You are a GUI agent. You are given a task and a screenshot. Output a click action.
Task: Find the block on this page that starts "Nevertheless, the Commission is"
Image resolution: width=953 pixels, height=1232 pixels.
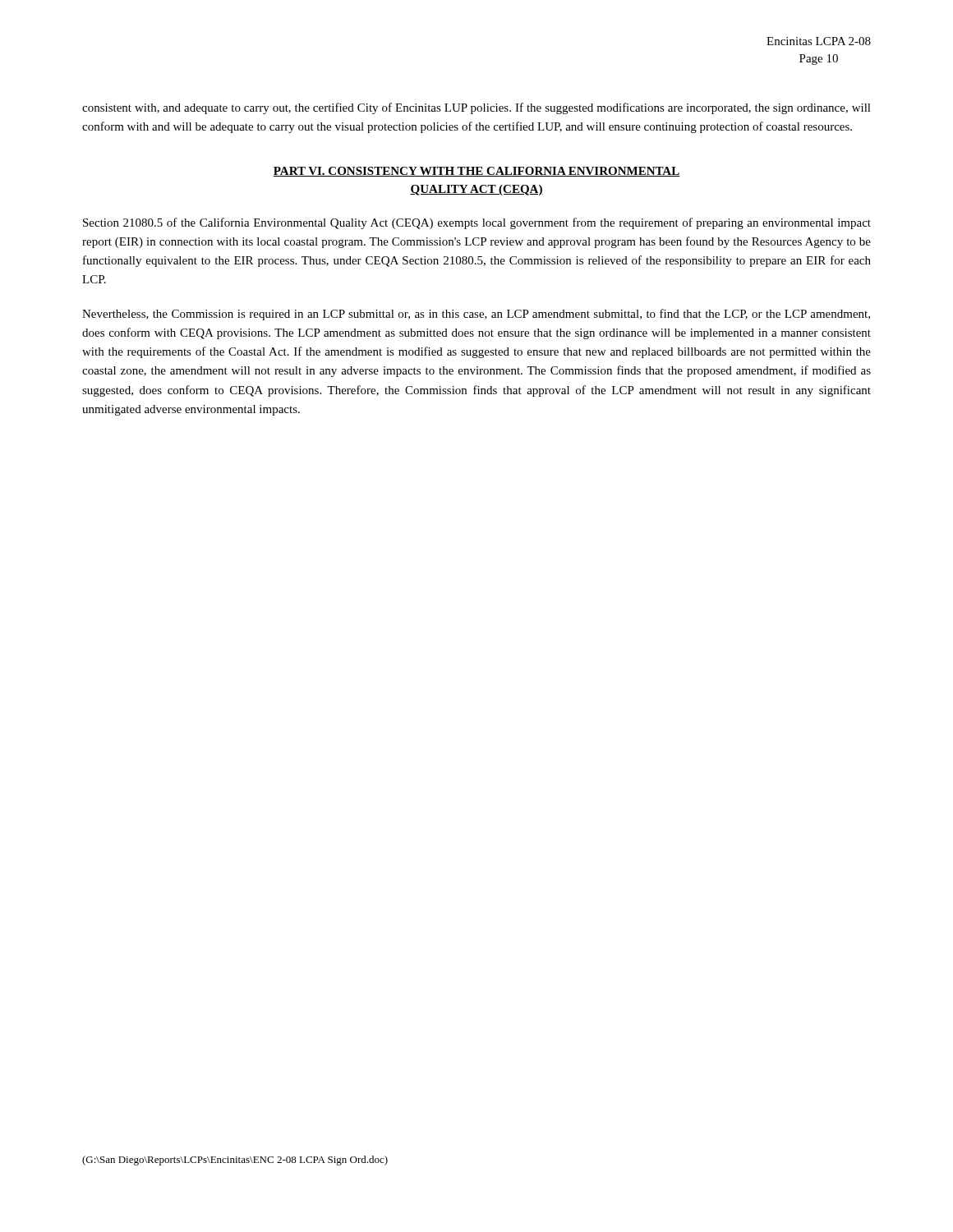[476, 361]
